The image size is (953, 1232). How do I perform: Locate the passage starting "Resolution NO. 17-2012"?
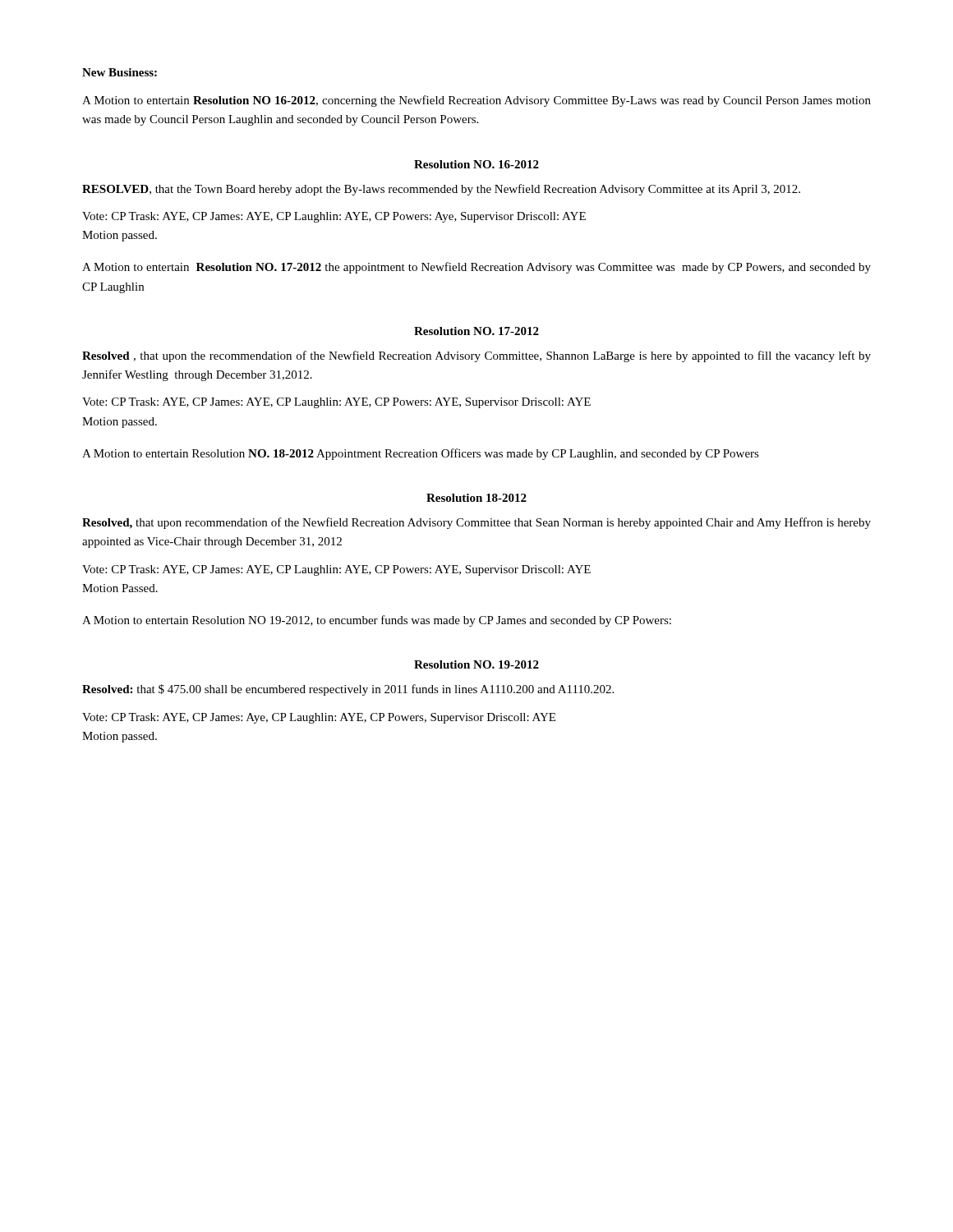(476, 331)
